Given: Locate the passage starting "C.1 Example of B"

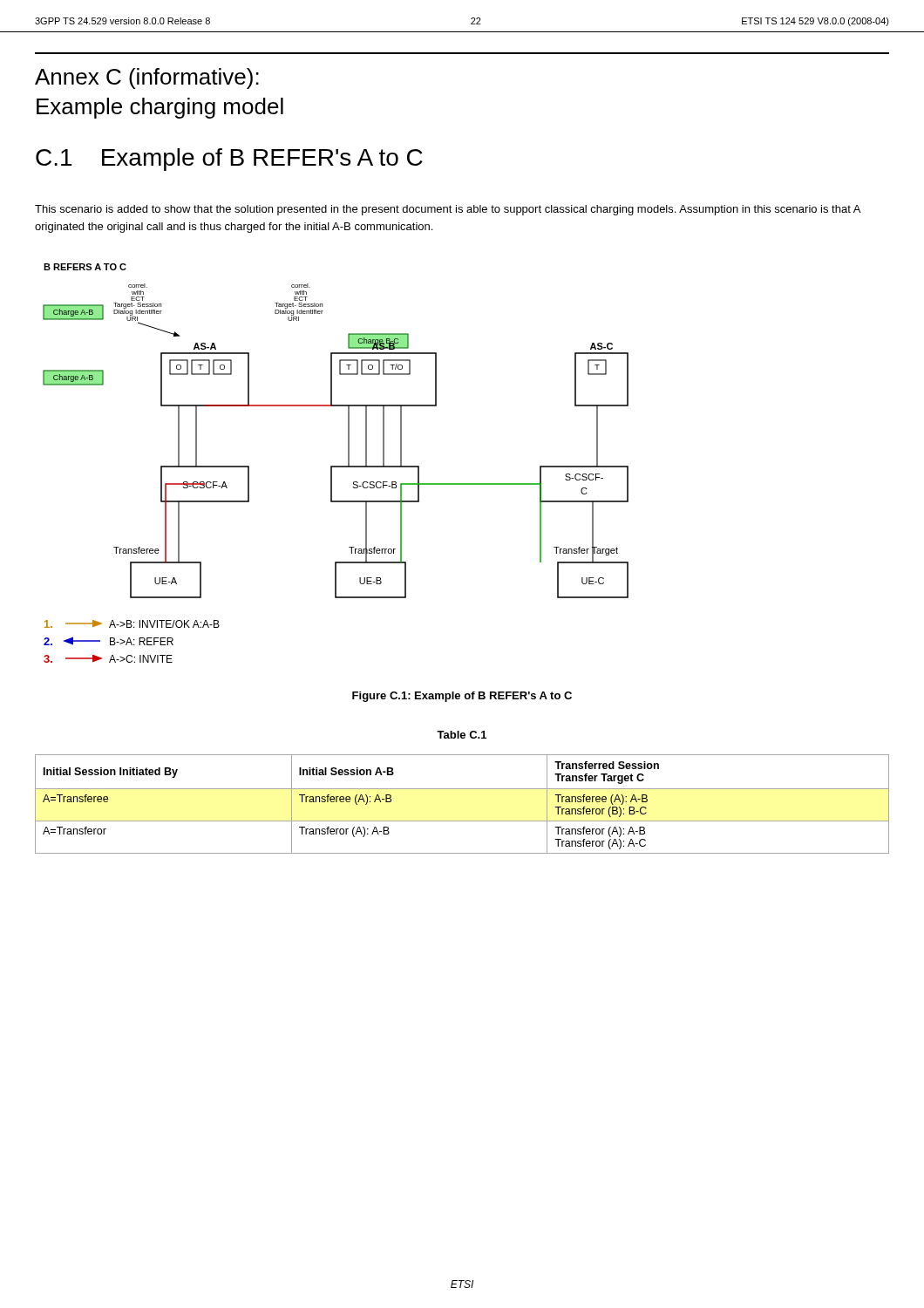Looking at the screenshot, I should pos(229,160).
